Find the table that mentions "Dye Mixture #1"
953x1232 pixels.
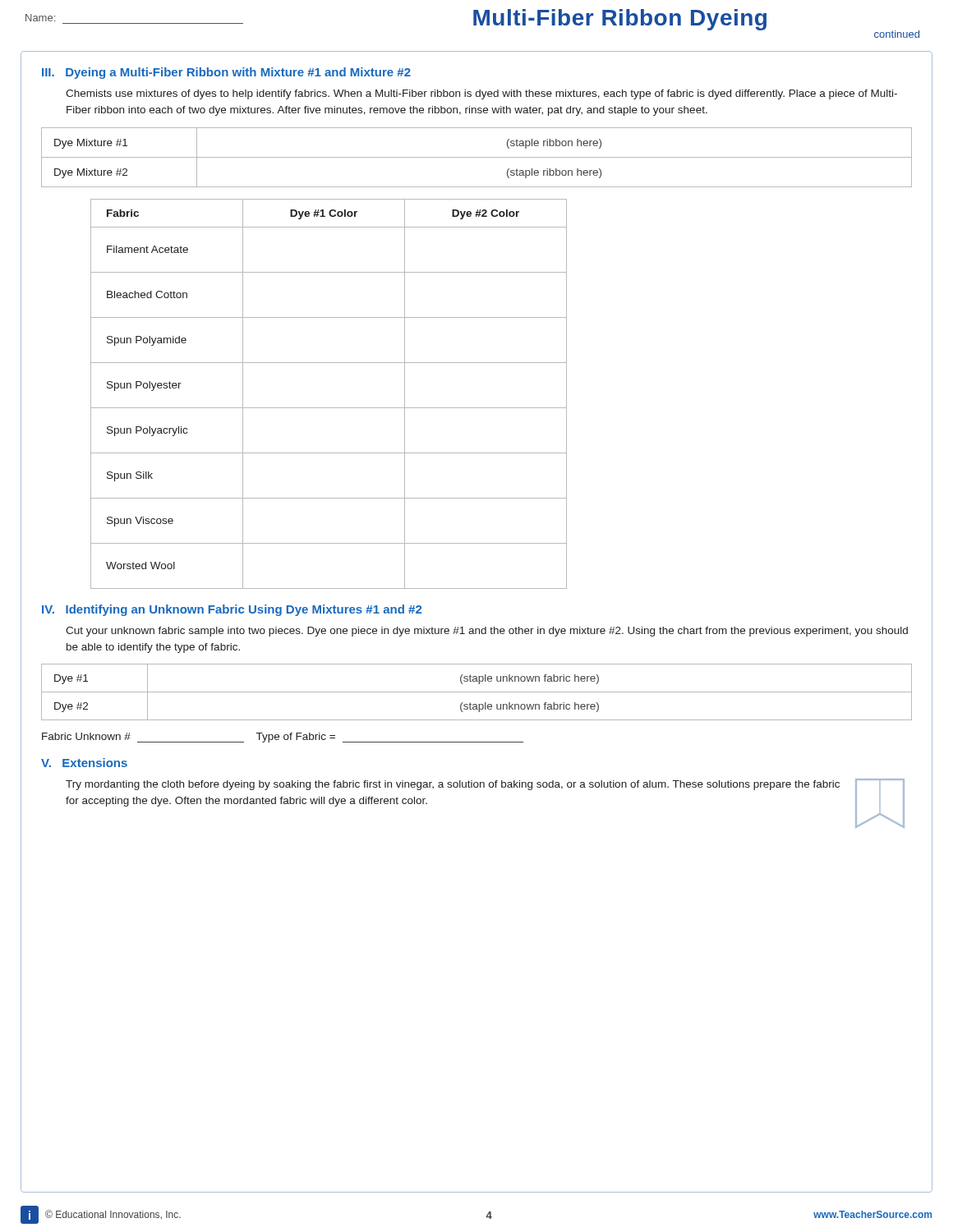coord(476,157)
